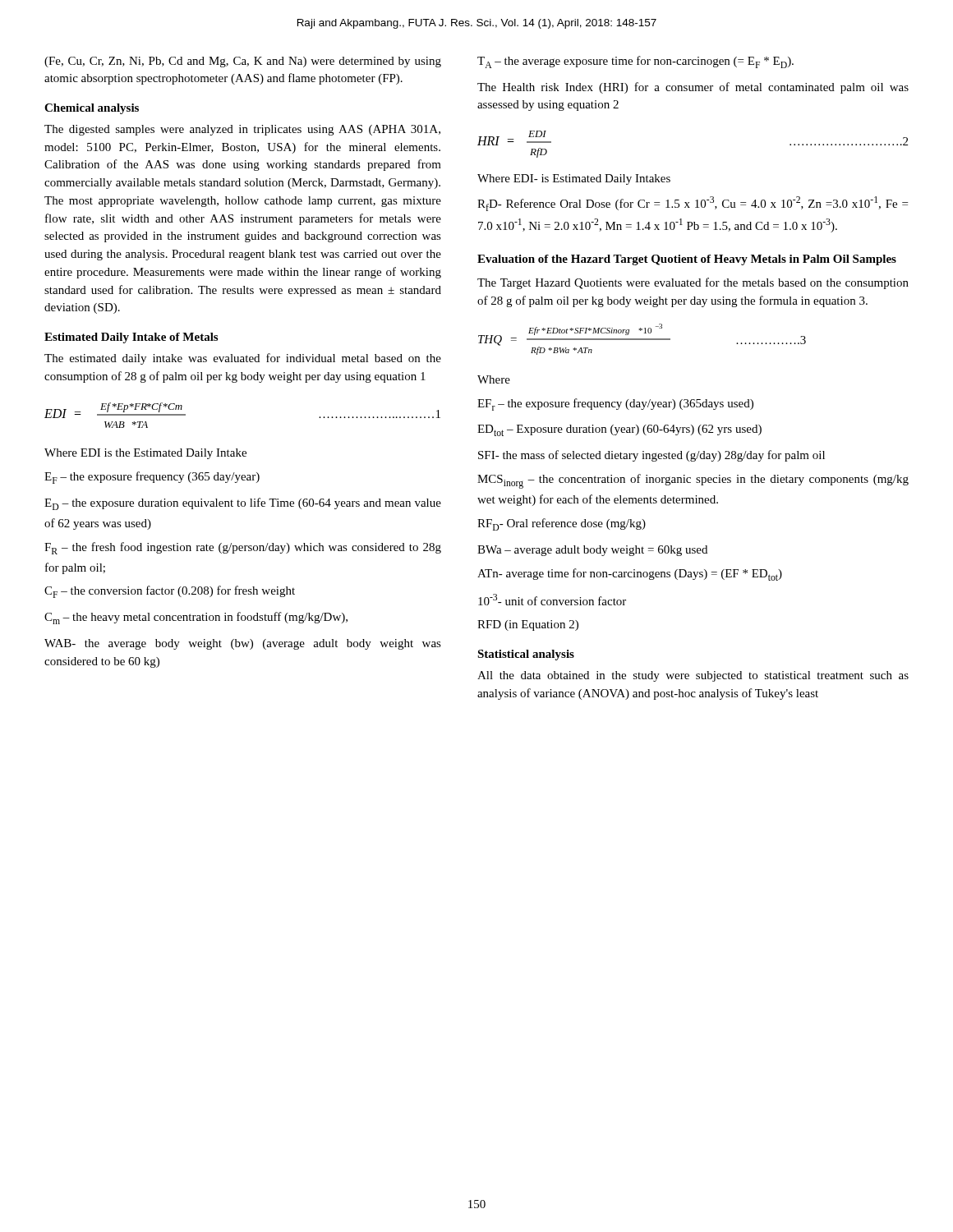This screenshot has height=1232, width=953.
Task: Point to the block starting "Statistical analysis"
Action: [x=526, y=654]
